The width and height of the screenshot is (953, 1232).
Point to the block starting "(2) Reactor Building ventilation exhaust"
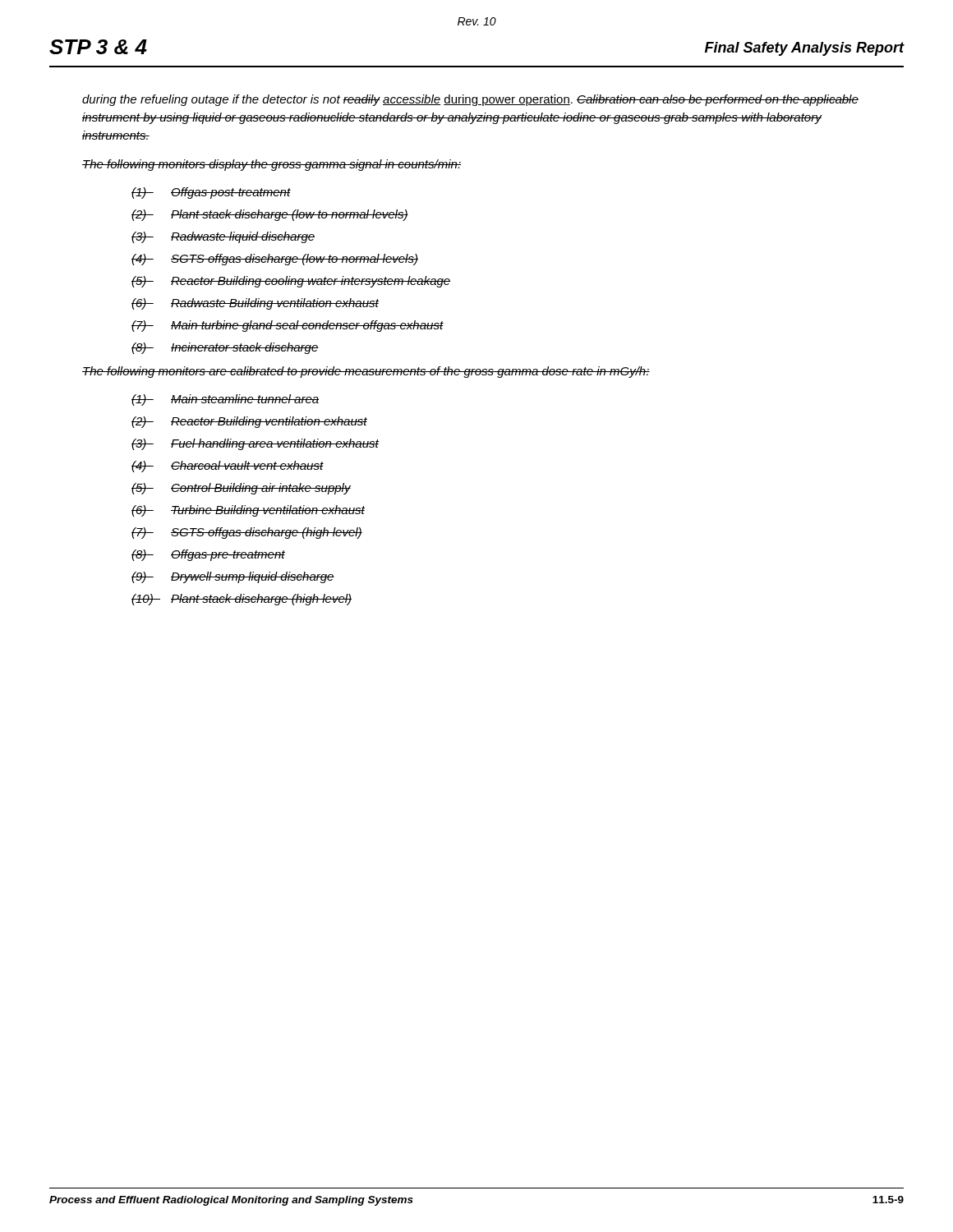(x=249, y=421)
